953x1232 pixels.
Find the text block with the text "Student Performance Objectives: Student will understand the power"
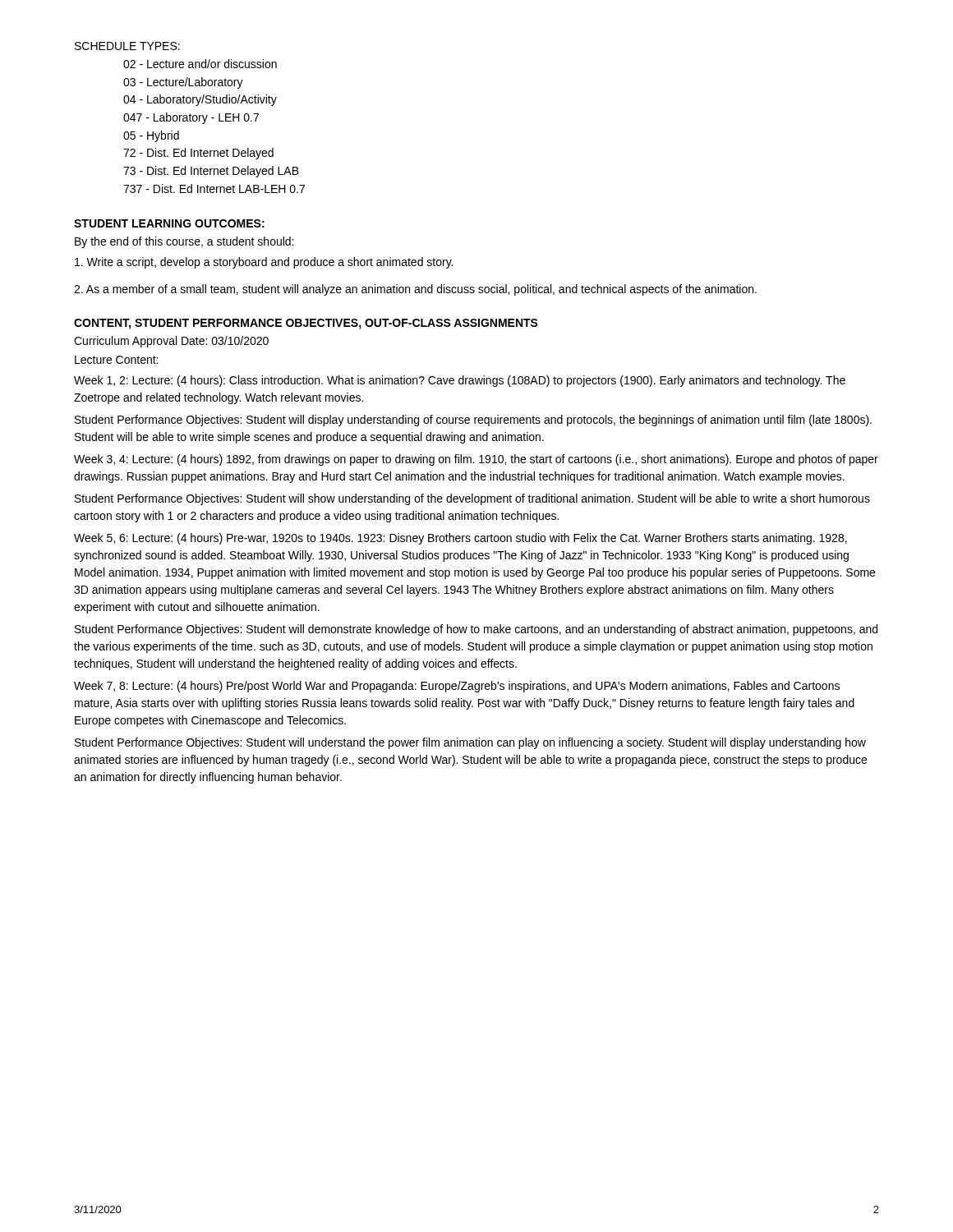click(471, 759)
